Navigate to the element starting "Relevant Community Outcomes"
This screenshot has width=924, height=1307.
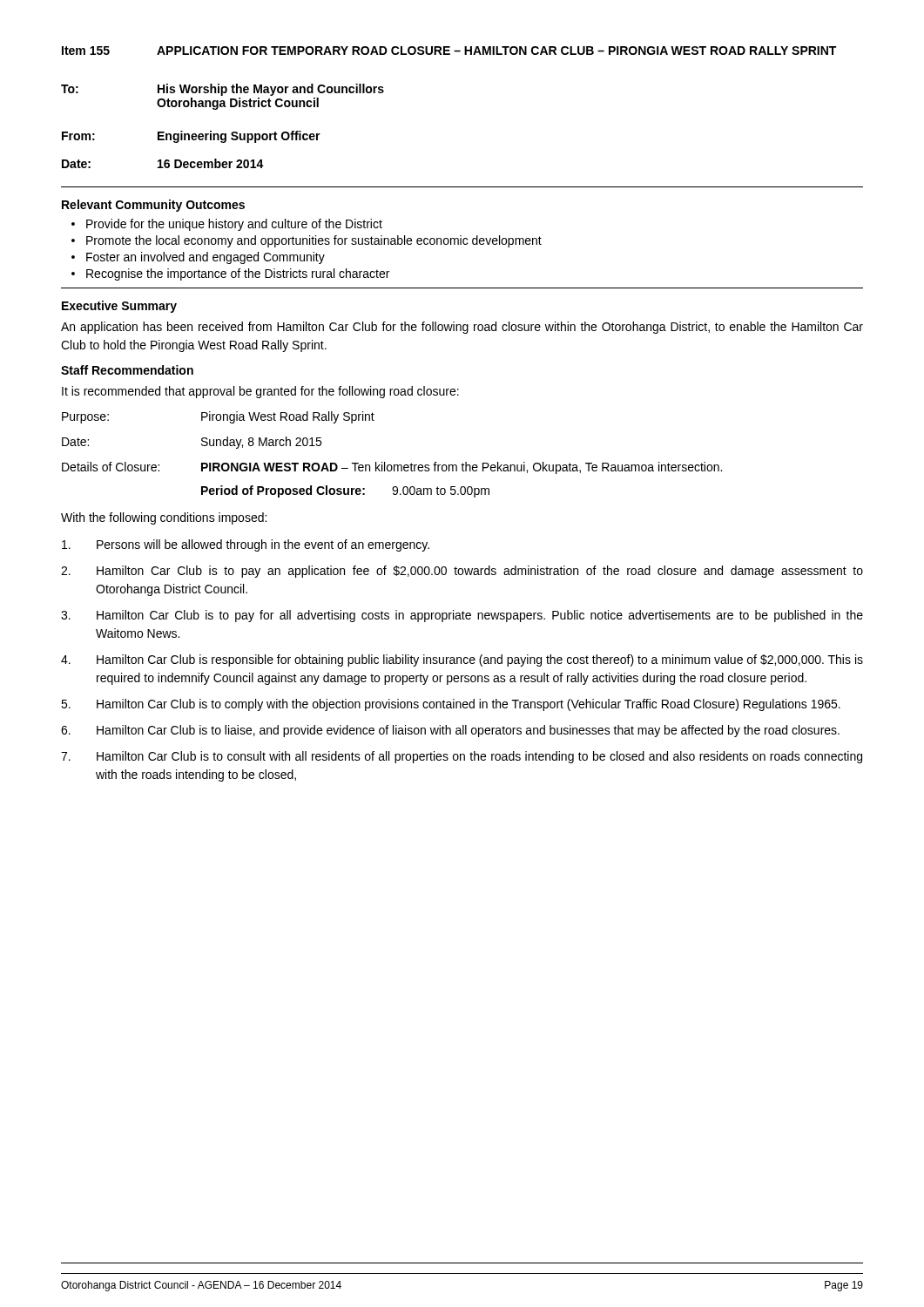pos(153,205)
